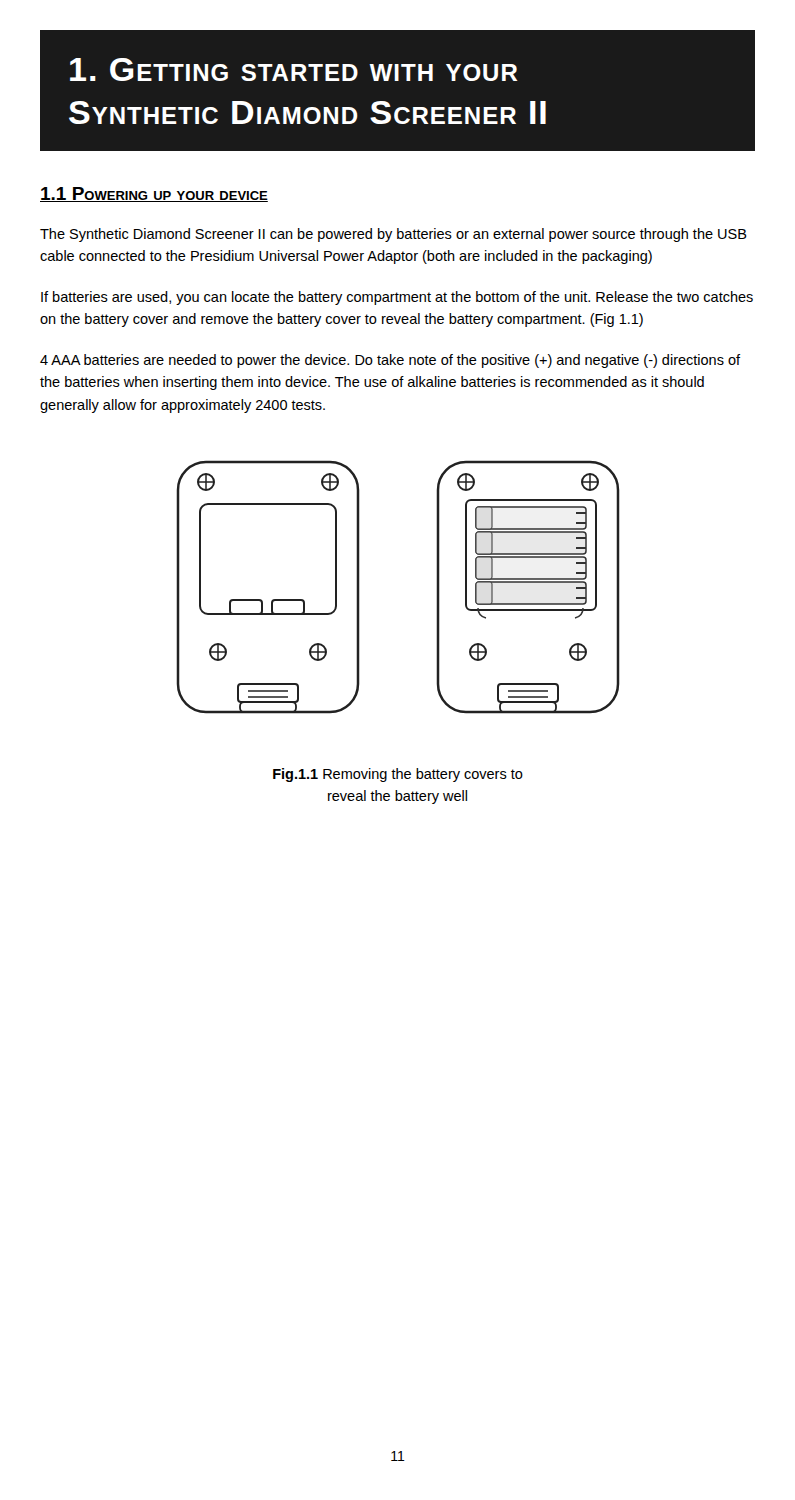The width and height of the screenshot is (795, 1500).
Task: Find the text starting "1. Getting started"
Action: pos(398,91)
